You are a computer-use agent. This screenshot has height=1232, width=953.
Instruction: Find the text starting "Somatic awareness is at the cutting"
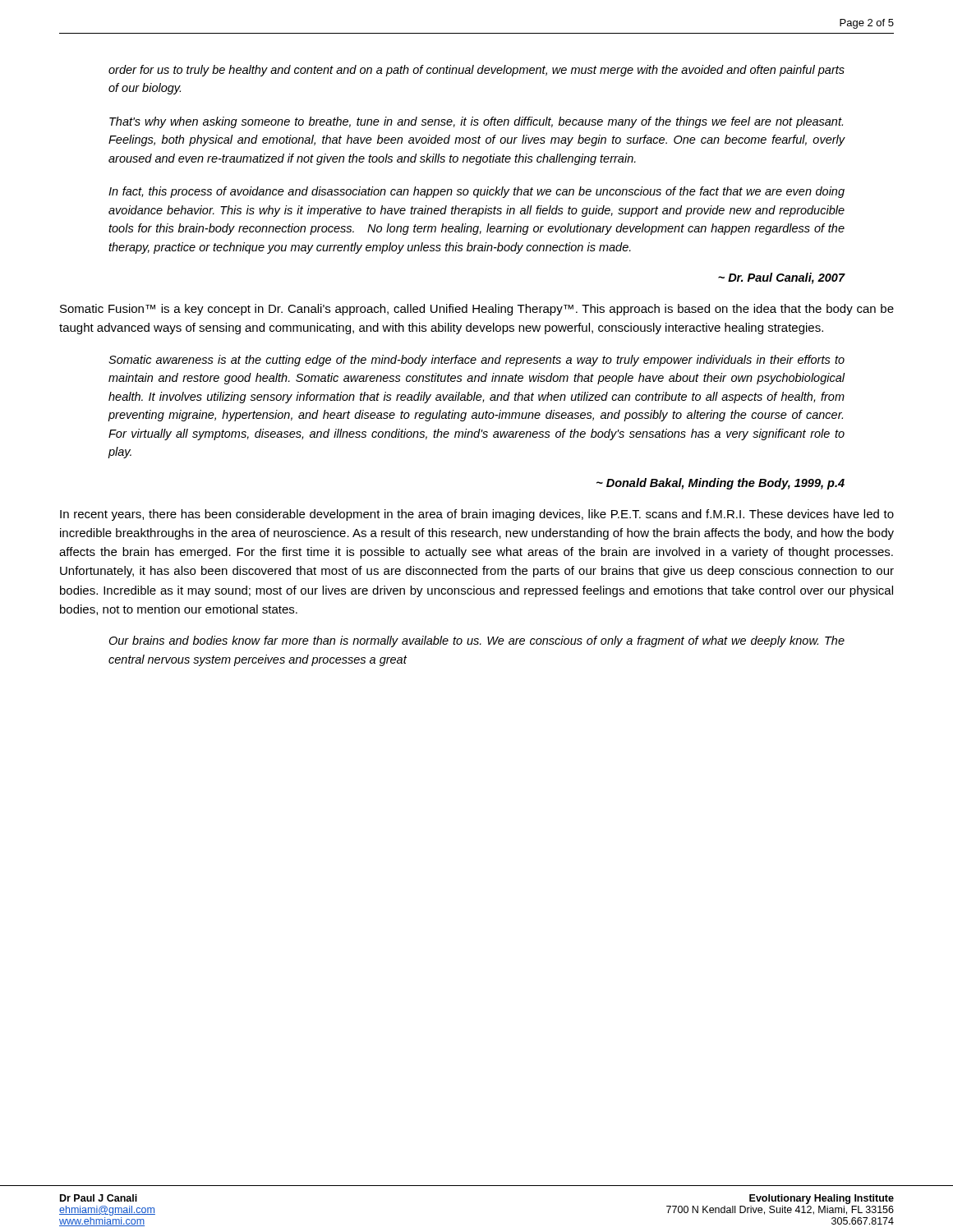(x=476, y=406)
